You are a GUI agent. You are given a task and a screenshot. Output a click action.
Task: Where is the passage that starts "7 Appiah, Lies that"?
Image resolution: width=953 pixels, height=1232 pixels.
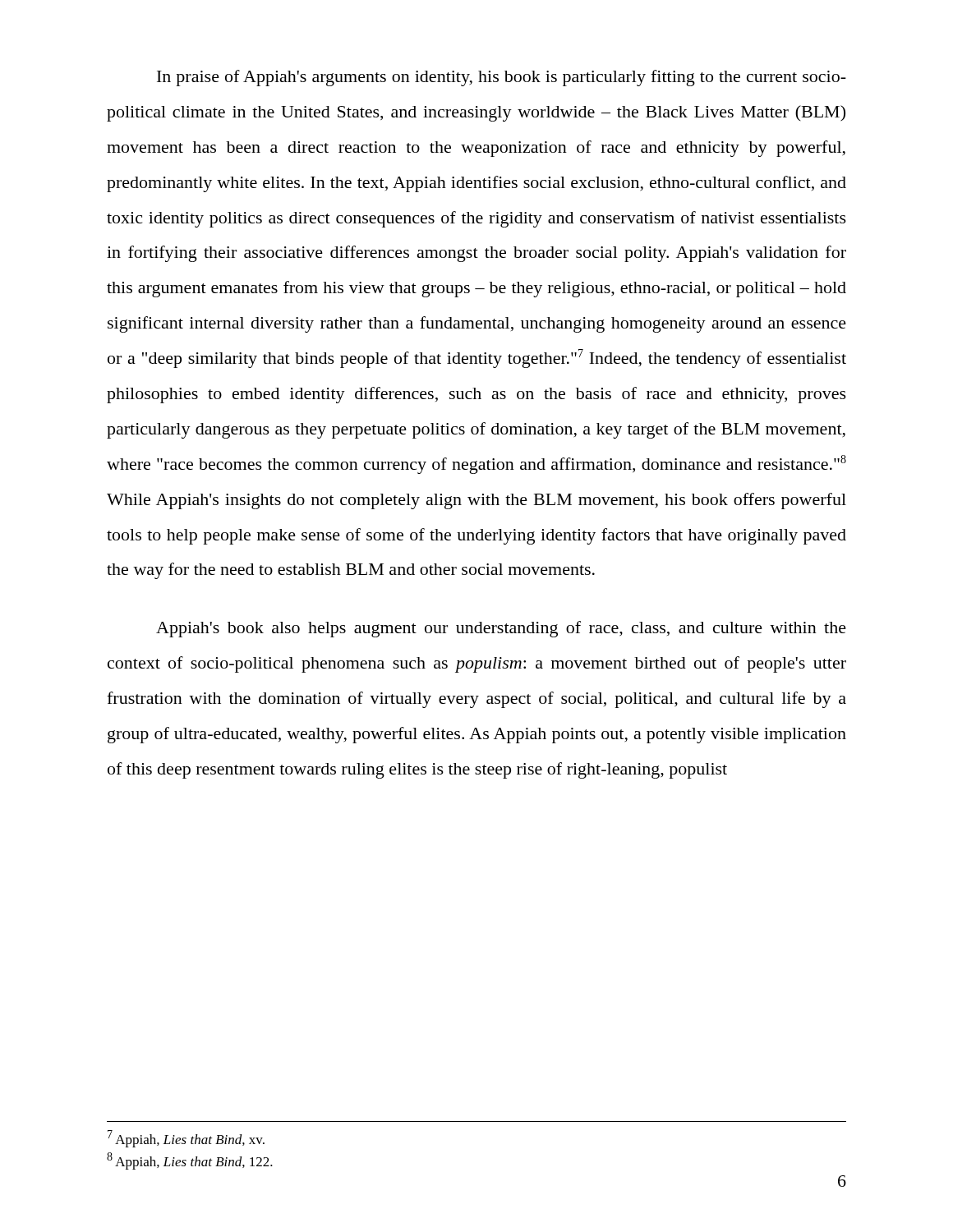[186, 1138]
